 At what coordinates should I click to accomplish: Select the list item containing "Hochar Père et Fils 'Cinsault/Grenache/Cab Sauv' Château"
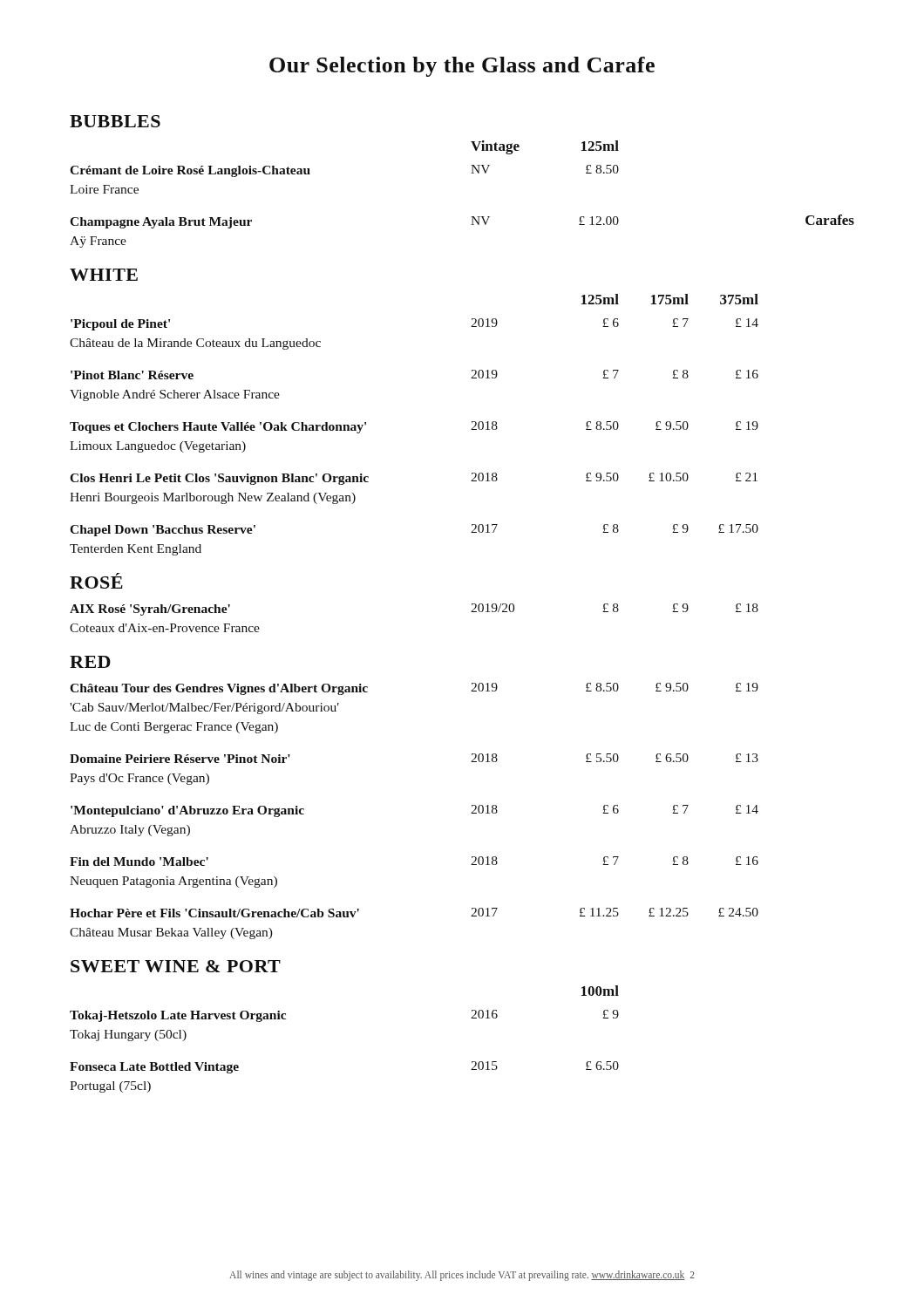pos(206,913)
